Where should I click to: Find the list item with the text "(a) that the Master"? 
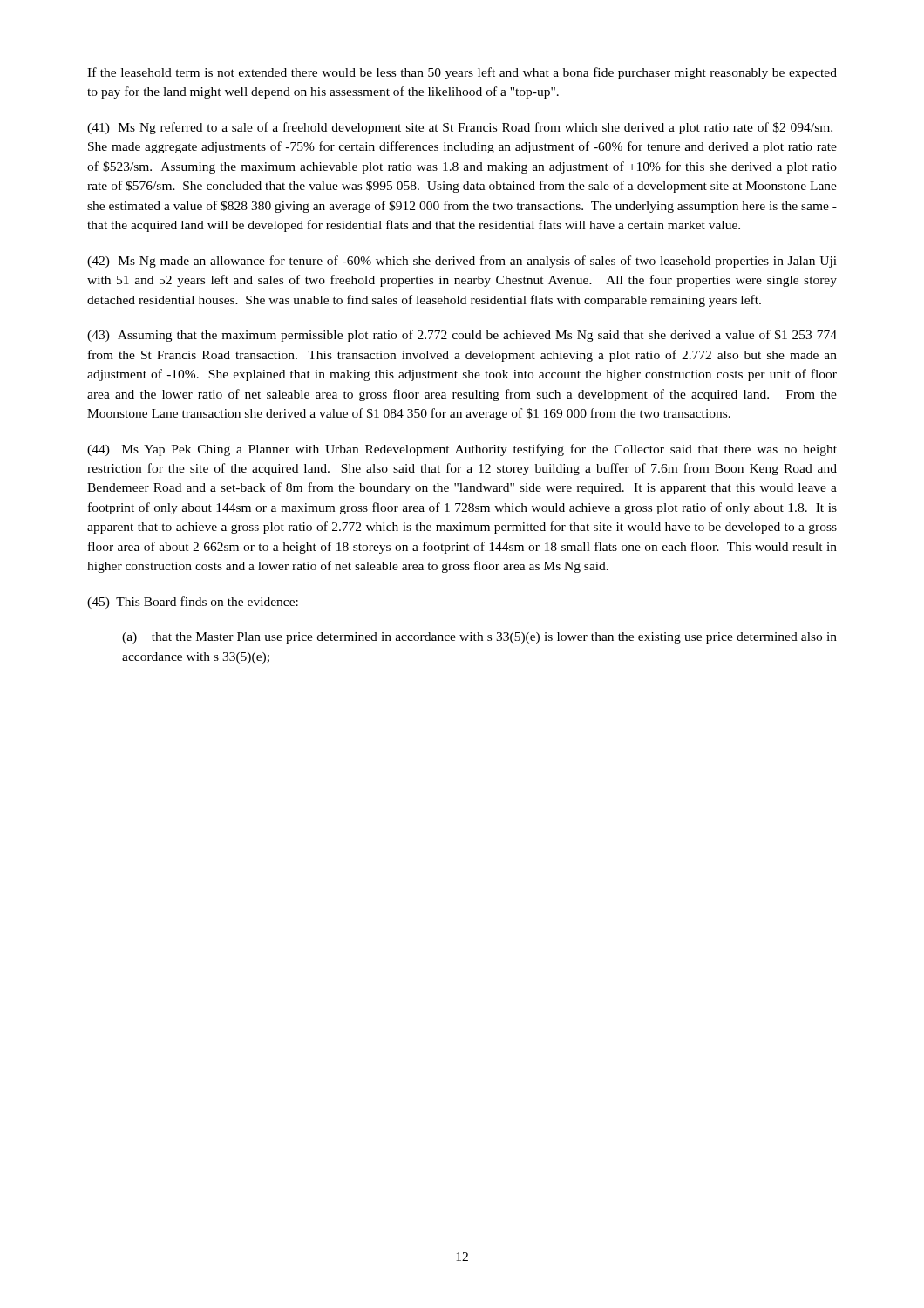[479, 646]
